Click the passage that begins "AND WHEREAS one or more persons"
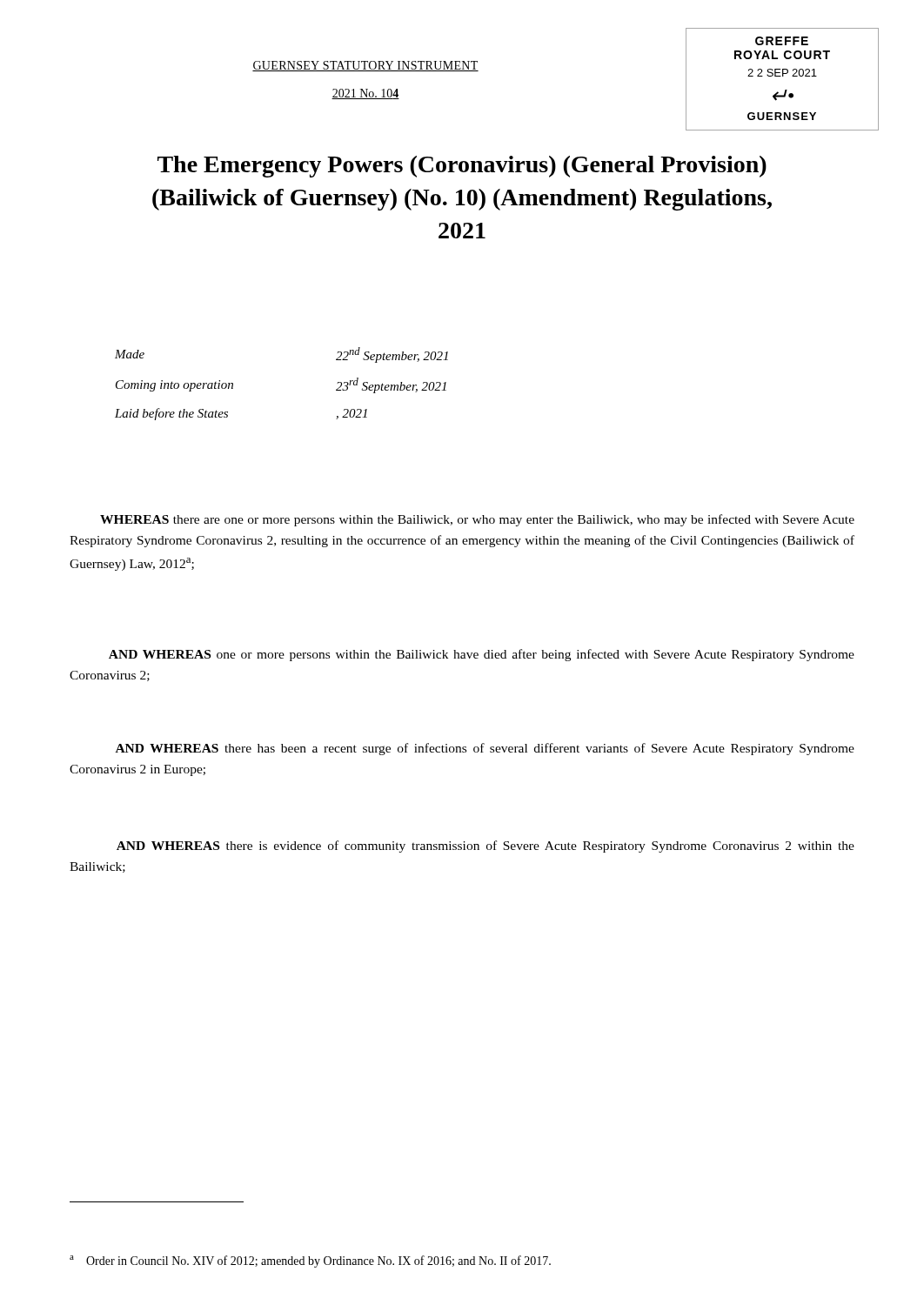 click(x=462, y=664)
